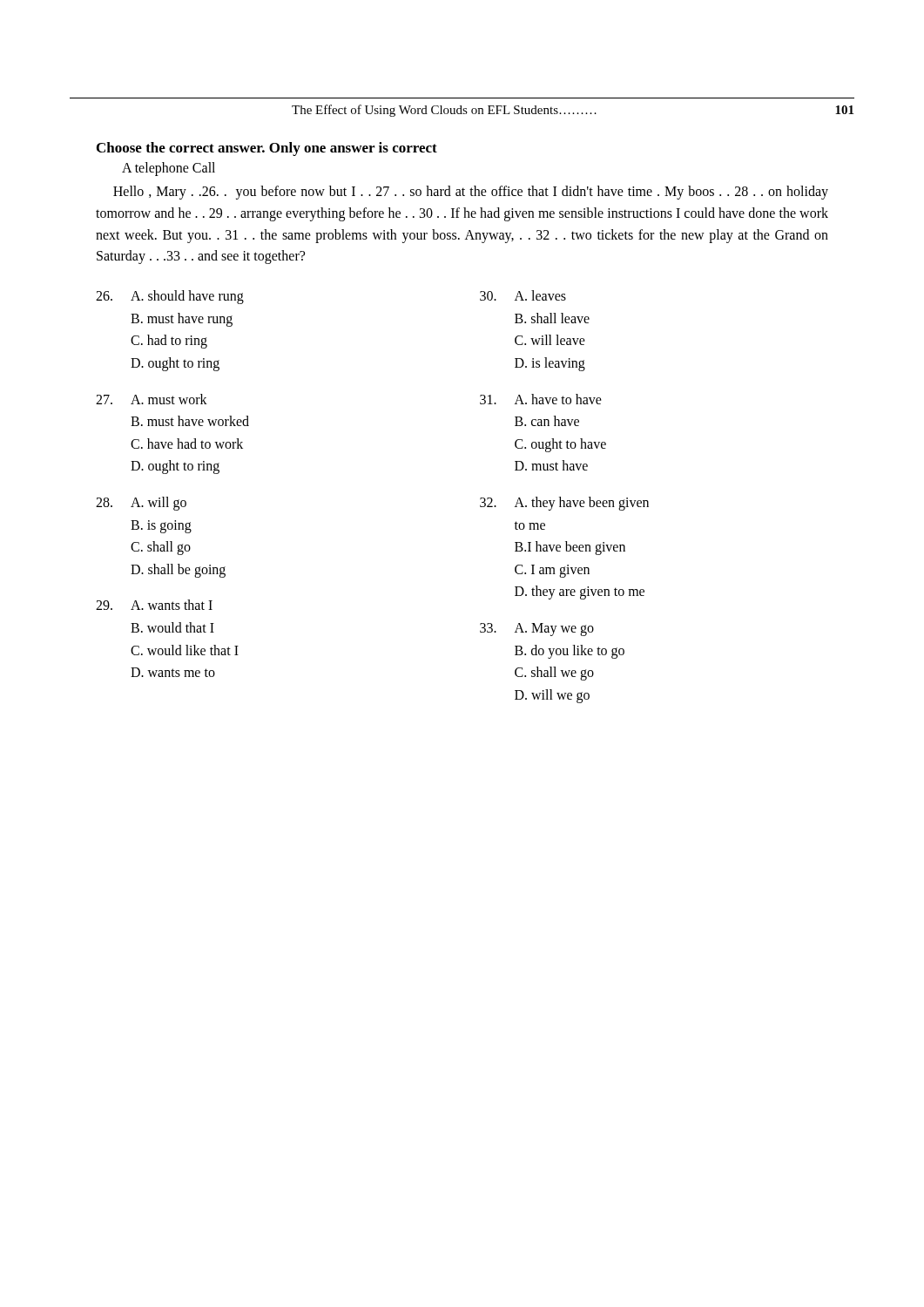This screenshot has height=1307, width=924.
Task: Locate the list item that reads "26. A. should have rung B. must have"
Action: pyautogui.click(x=170, y=330)
